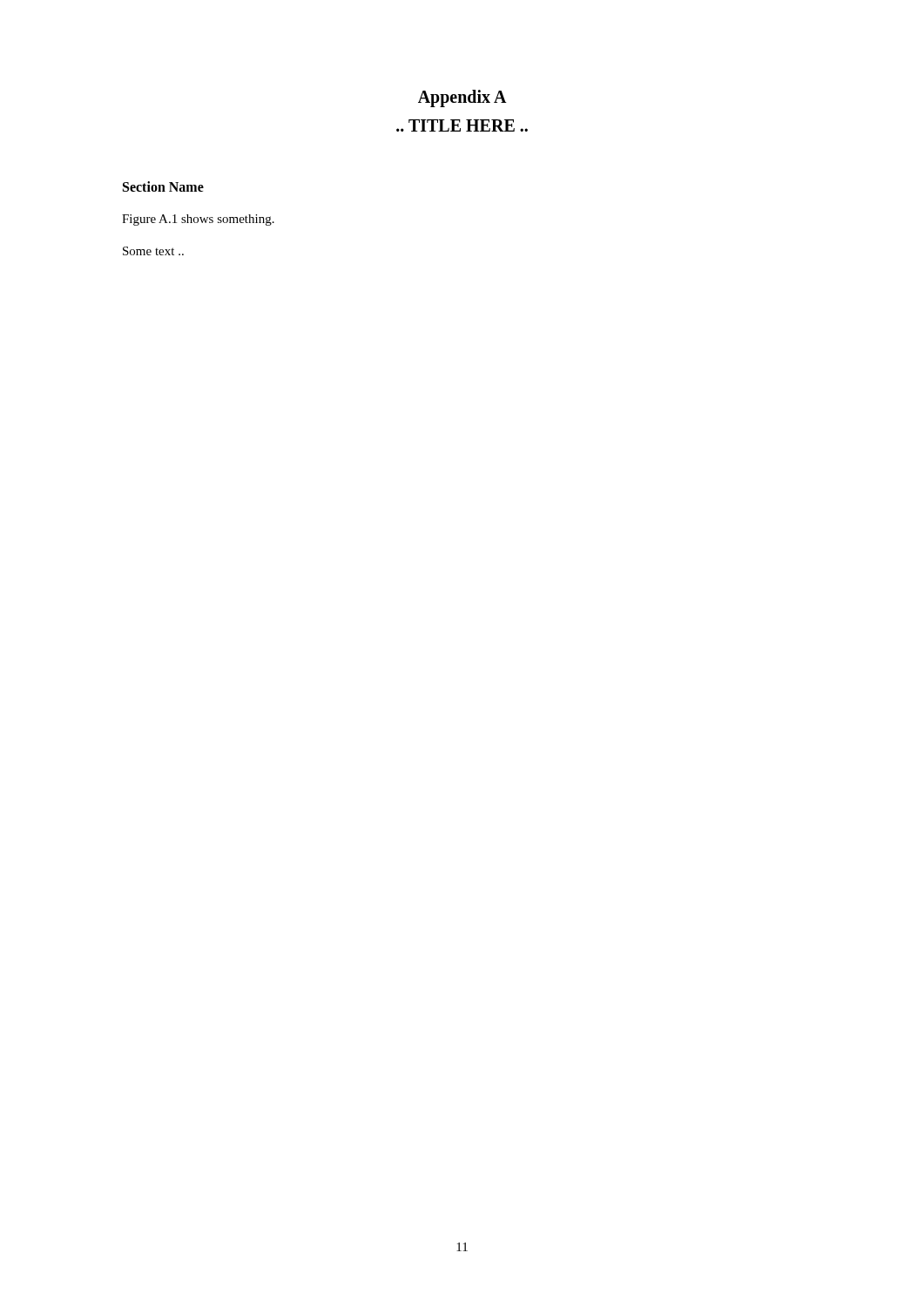Click where it says "Appendix A"
The width and height of the screenshot is (924, 1307).
462,97
